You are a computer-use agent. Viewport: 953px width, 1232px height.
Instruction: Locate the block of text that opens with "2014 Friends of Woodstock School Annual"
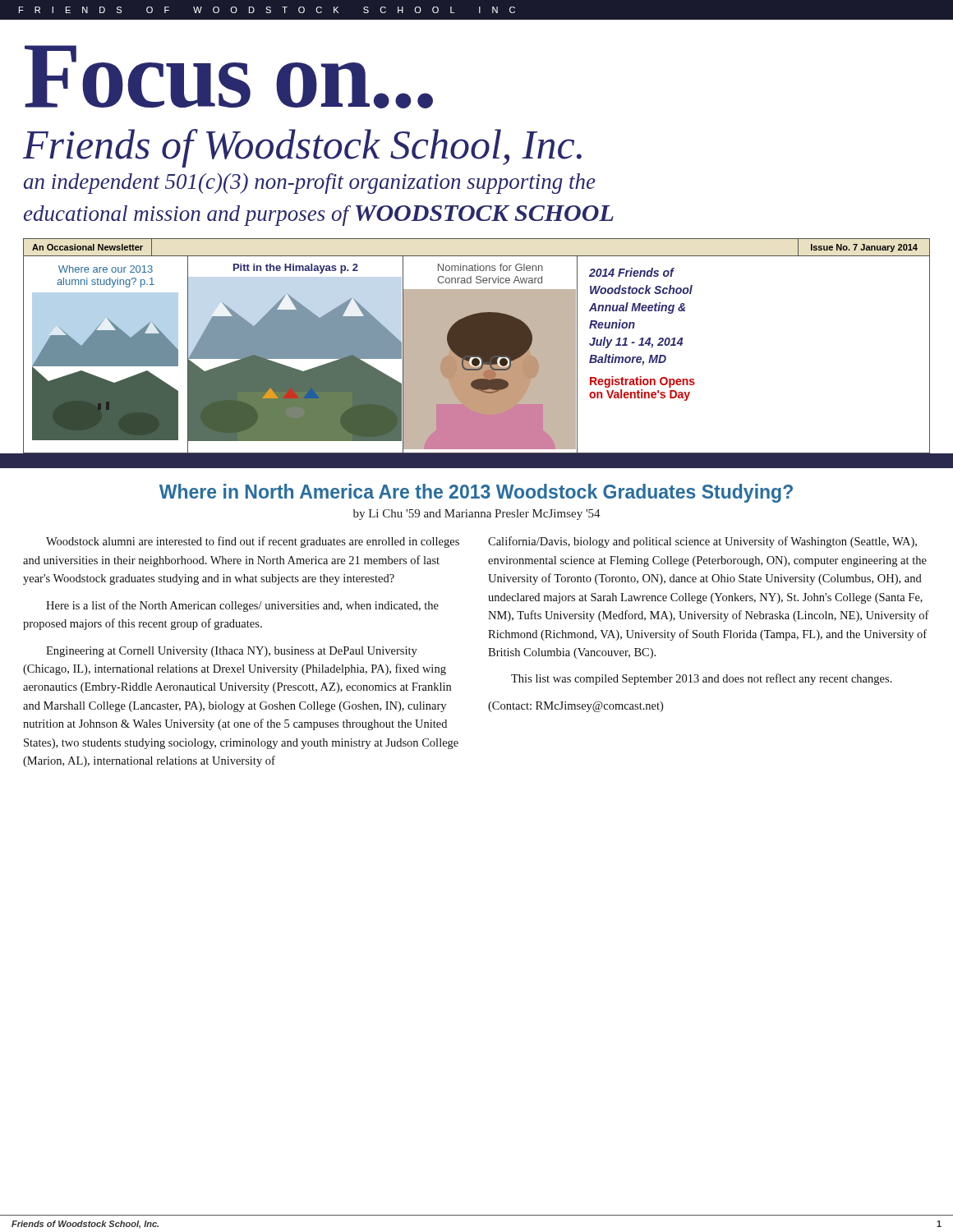point(641,316)
